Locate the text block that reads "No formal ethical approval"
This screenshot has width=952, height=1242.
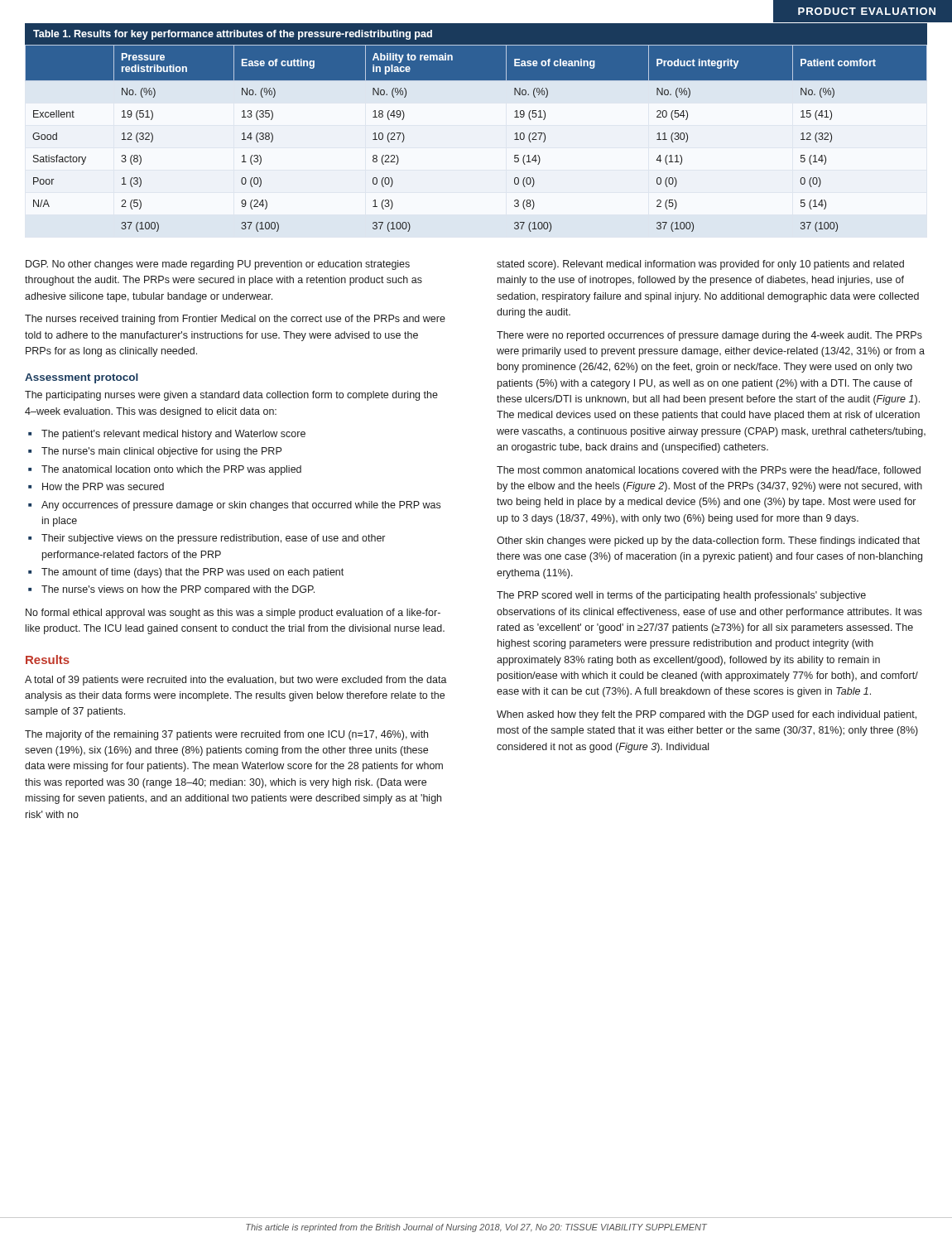tap(235, 621)
